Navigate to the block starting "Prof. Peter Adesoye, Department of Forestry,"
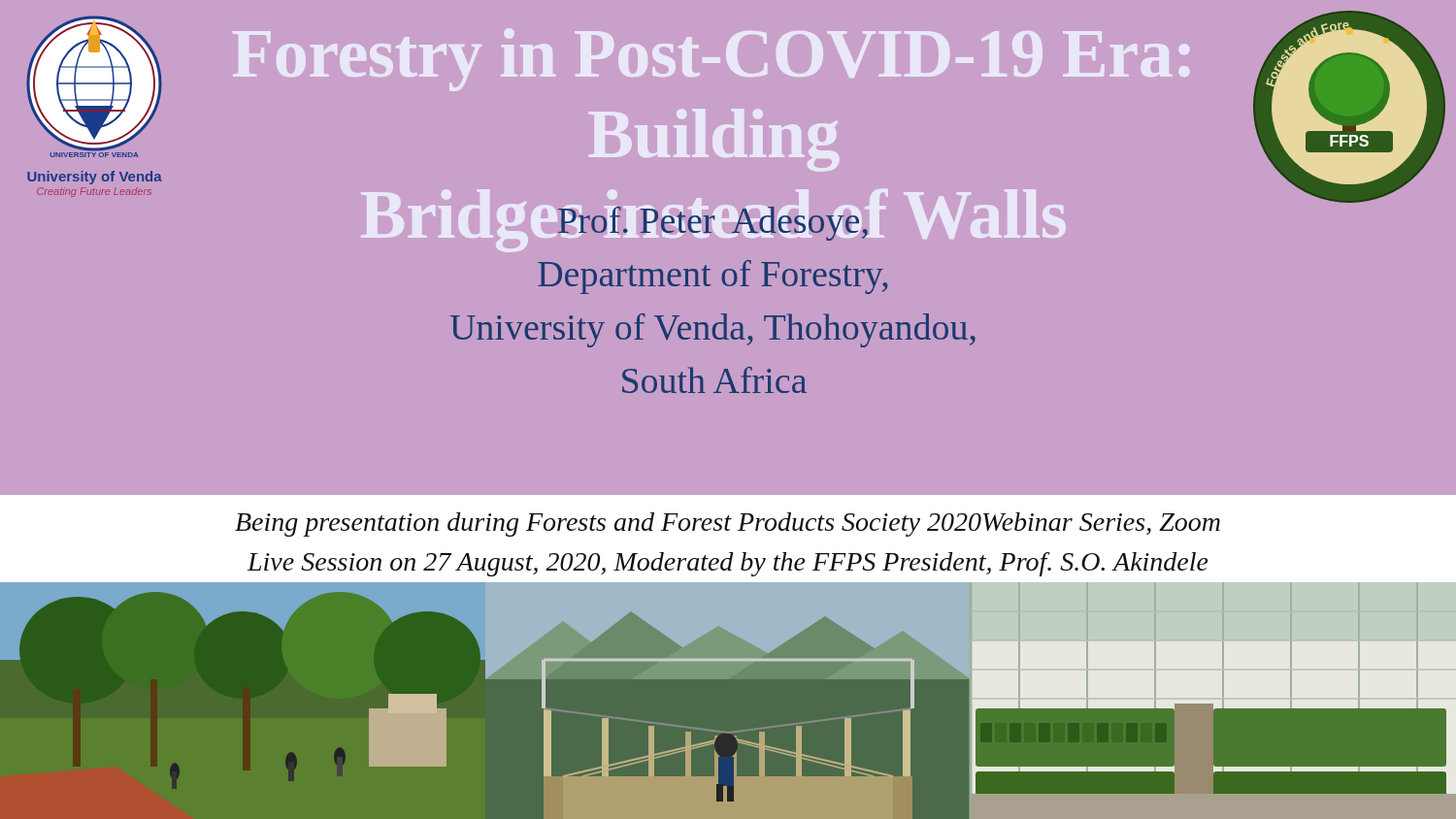This screenshot has width=1456, height=819. pos(713,301)
